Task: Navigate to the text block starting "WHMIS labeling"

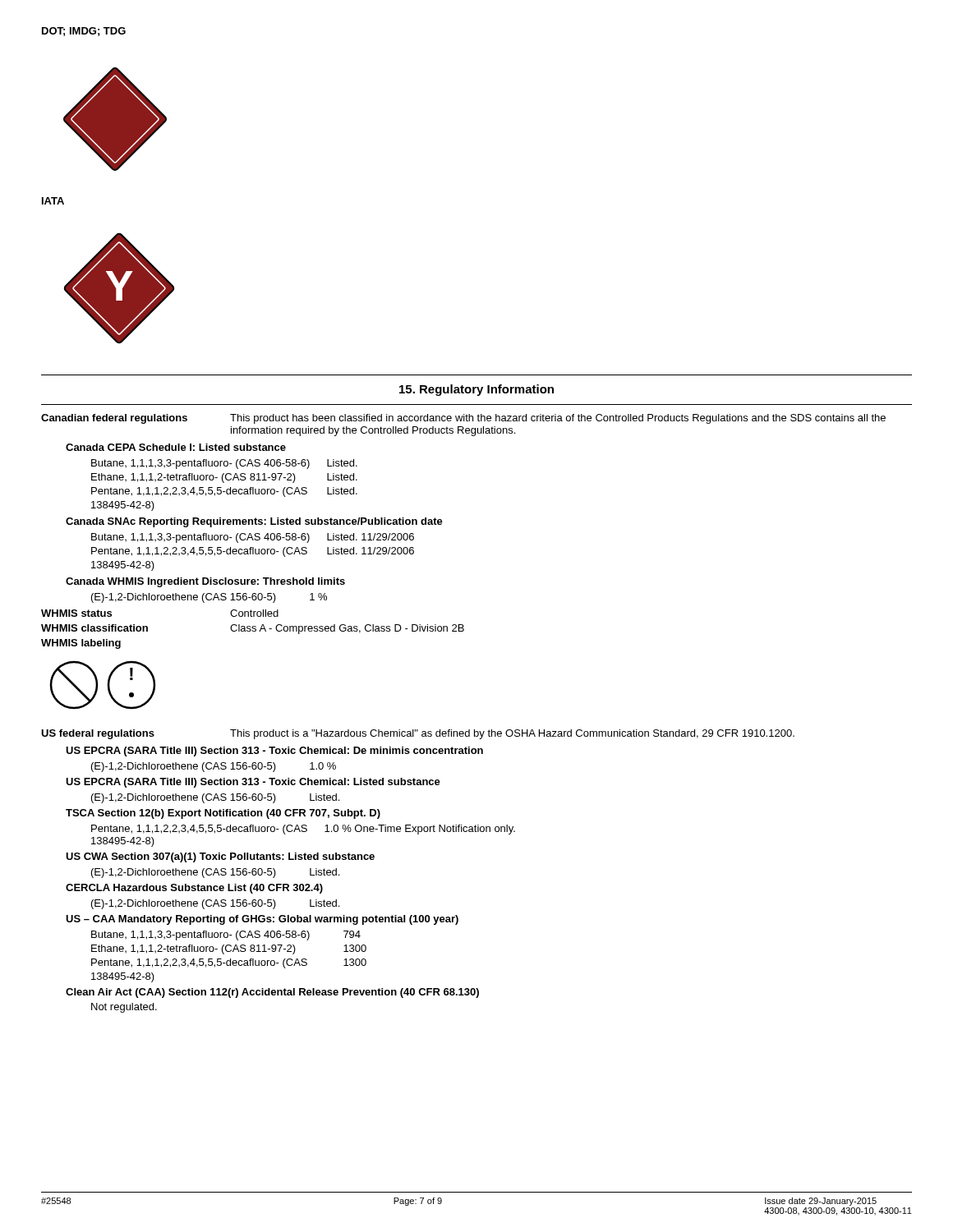Action: coord(81,643)
